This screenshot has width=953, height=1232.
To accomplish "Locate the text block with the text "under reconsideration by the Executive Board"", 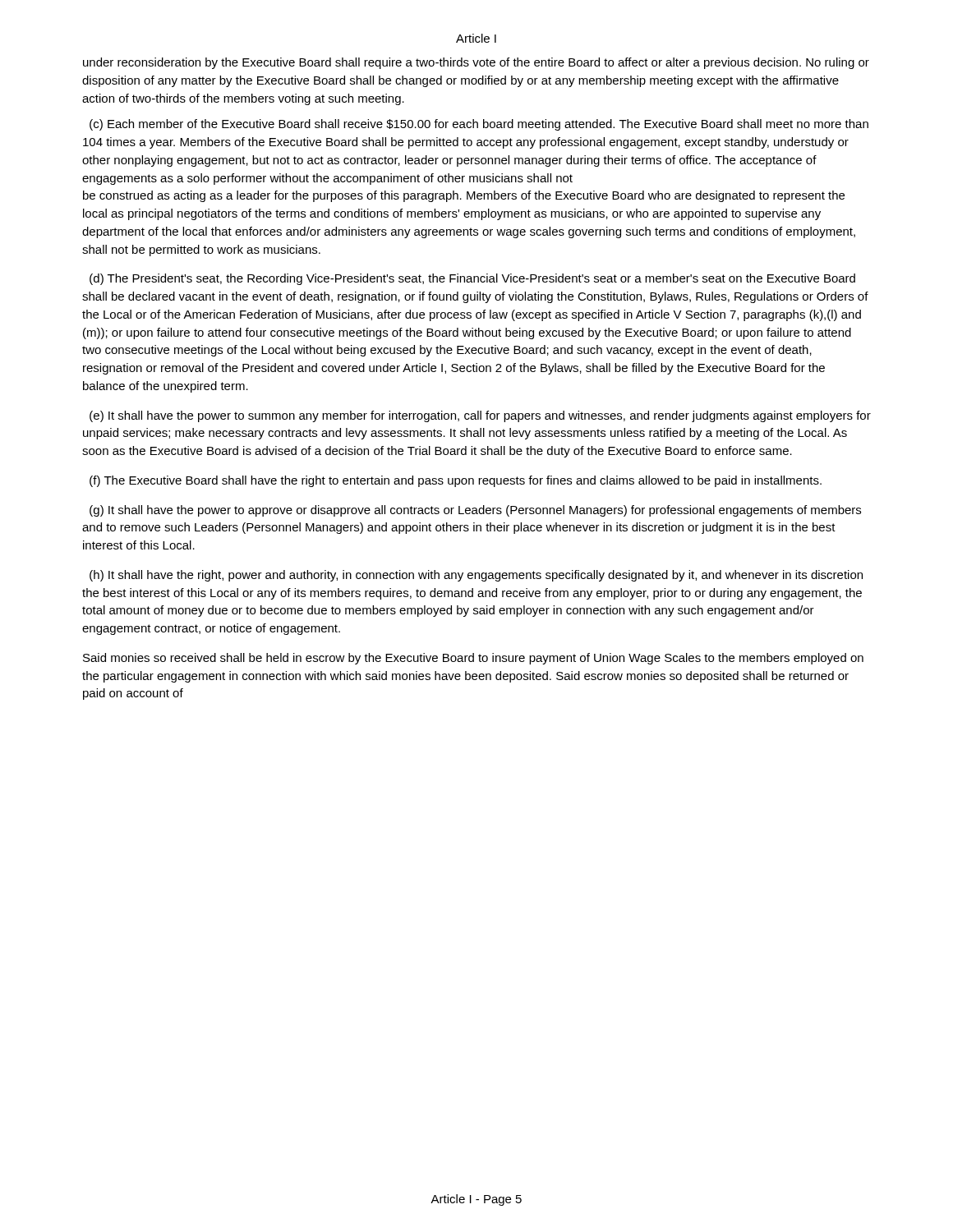I will click(476, 80).
